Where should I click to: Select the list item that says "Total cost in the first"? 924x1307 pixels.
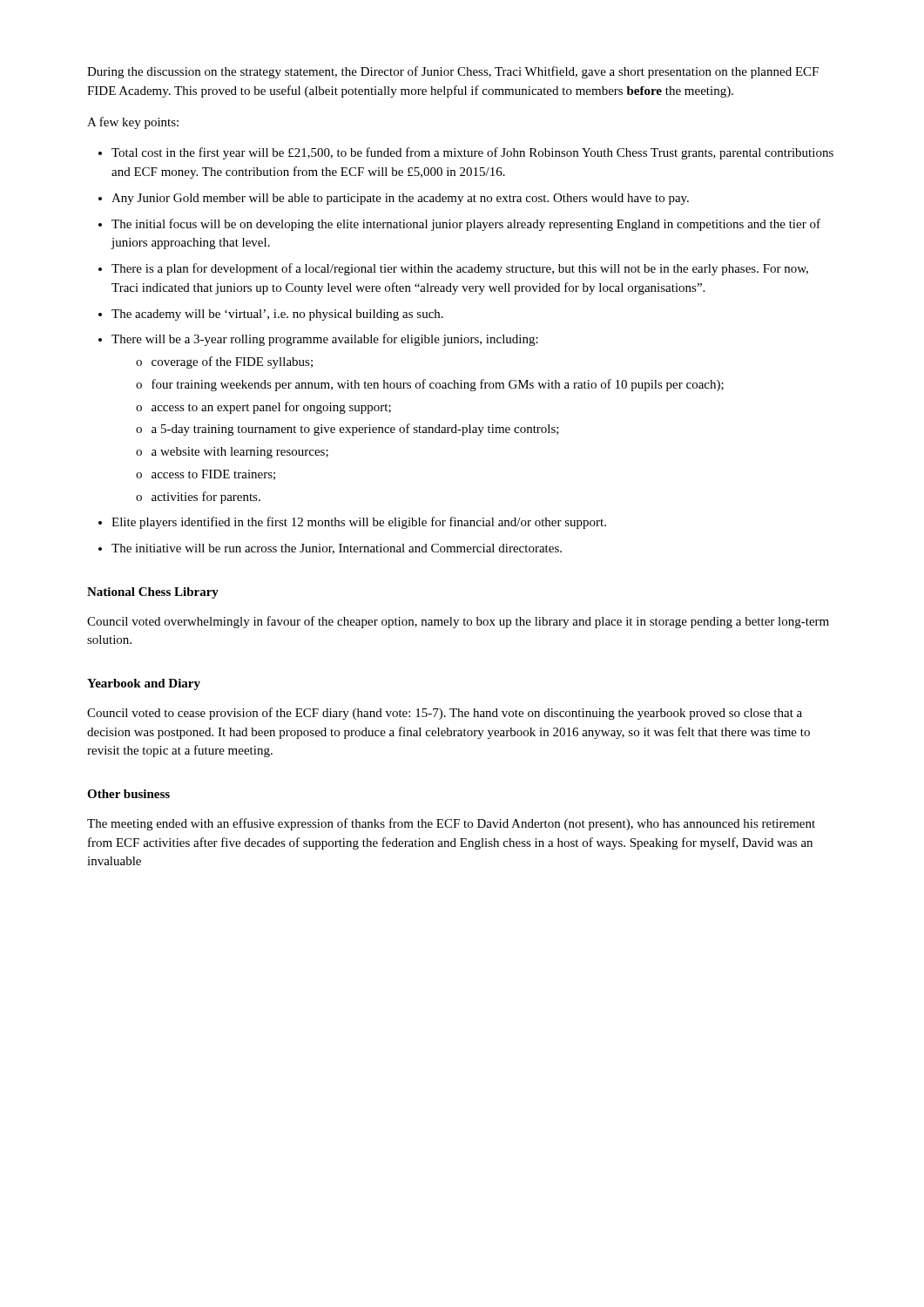click(x=462, y=351)
